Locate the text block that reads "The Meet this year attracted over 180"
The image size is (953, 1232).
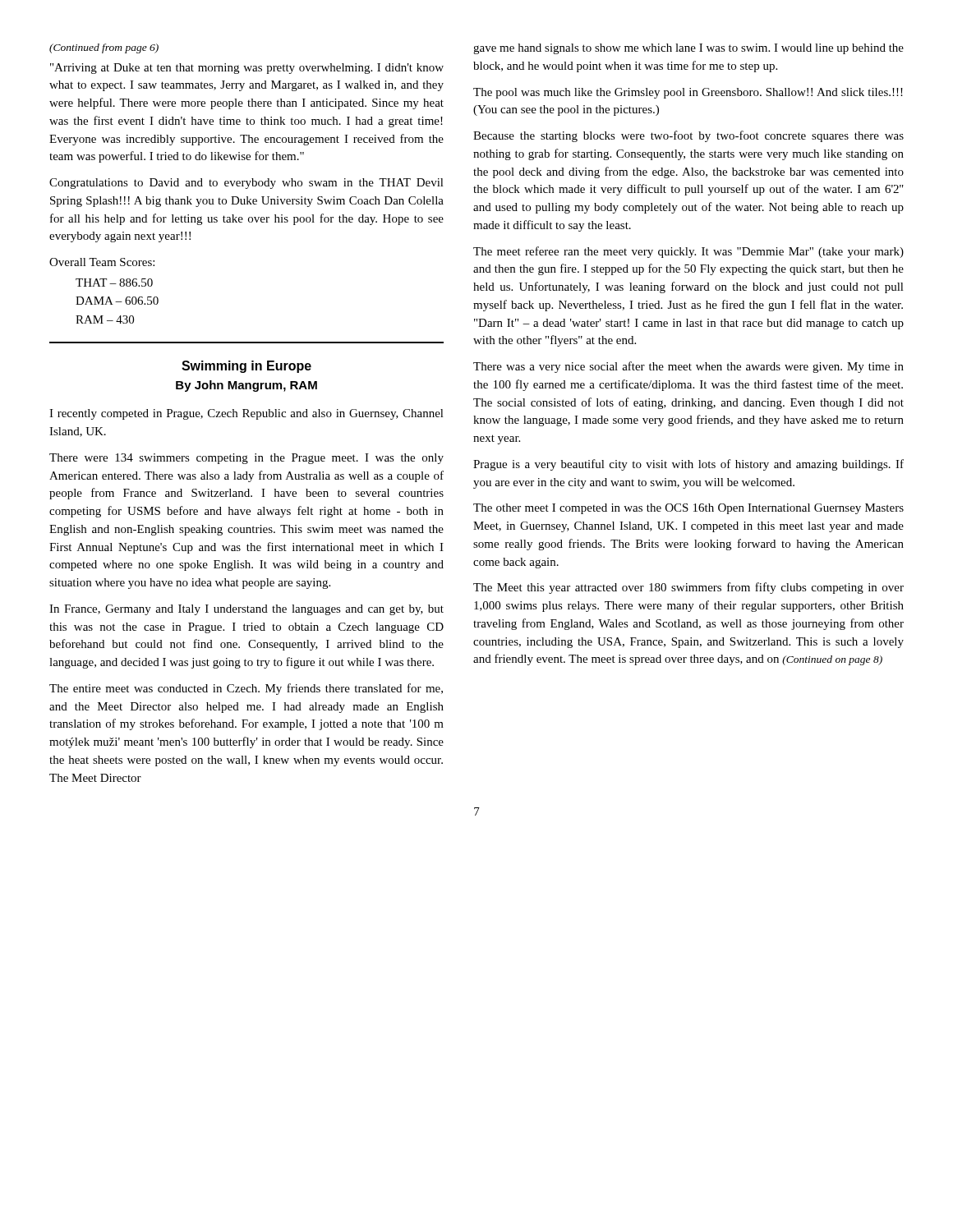click(x=688, y=624)
